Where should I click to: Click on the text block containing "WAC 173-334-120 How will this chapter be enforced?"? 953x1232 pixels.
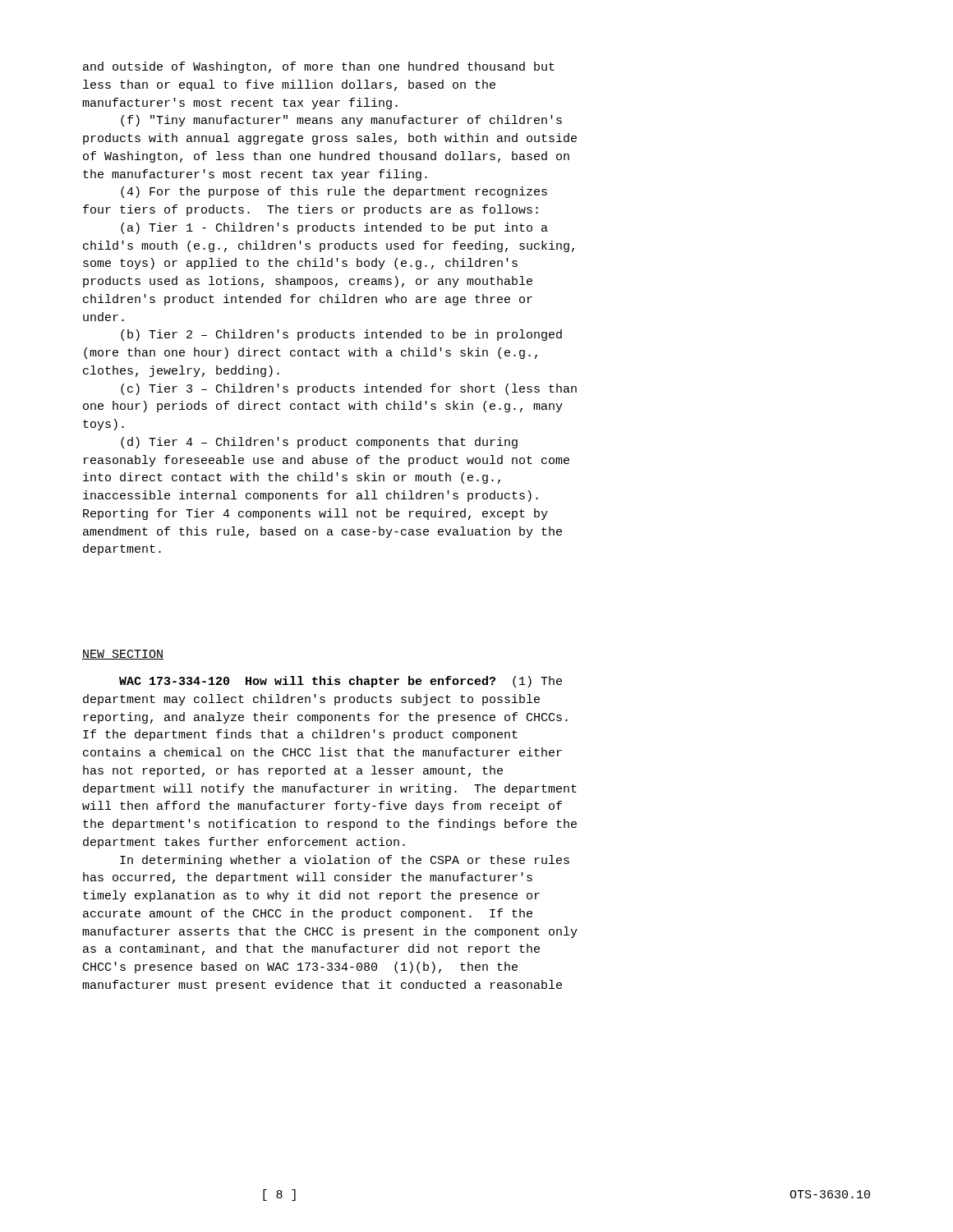click(x=476, y=834)
